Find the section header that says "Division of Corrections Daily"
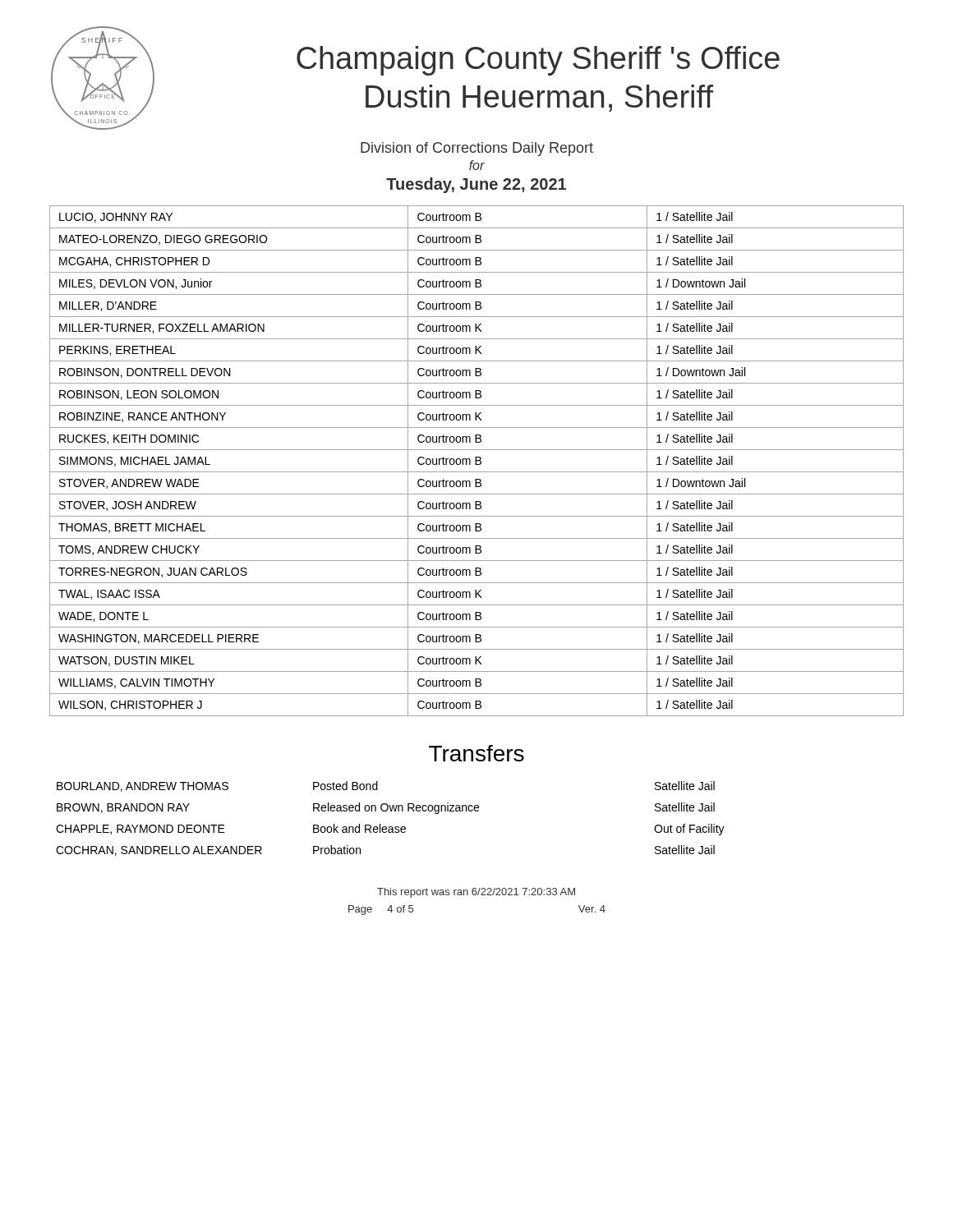 [x=476, y=148]
